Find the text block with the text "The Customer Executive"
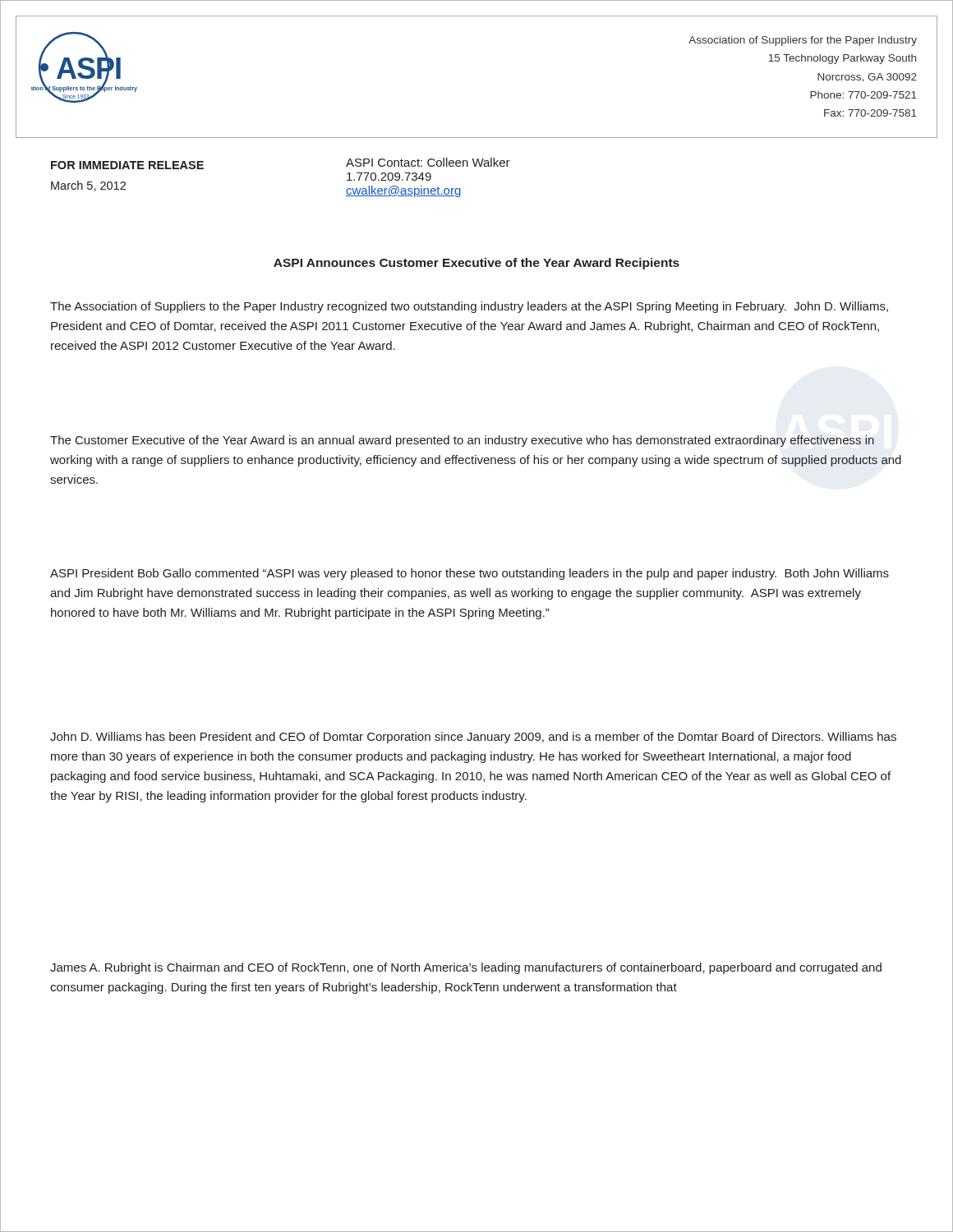953x1232 pixels. tap(476, 460)
